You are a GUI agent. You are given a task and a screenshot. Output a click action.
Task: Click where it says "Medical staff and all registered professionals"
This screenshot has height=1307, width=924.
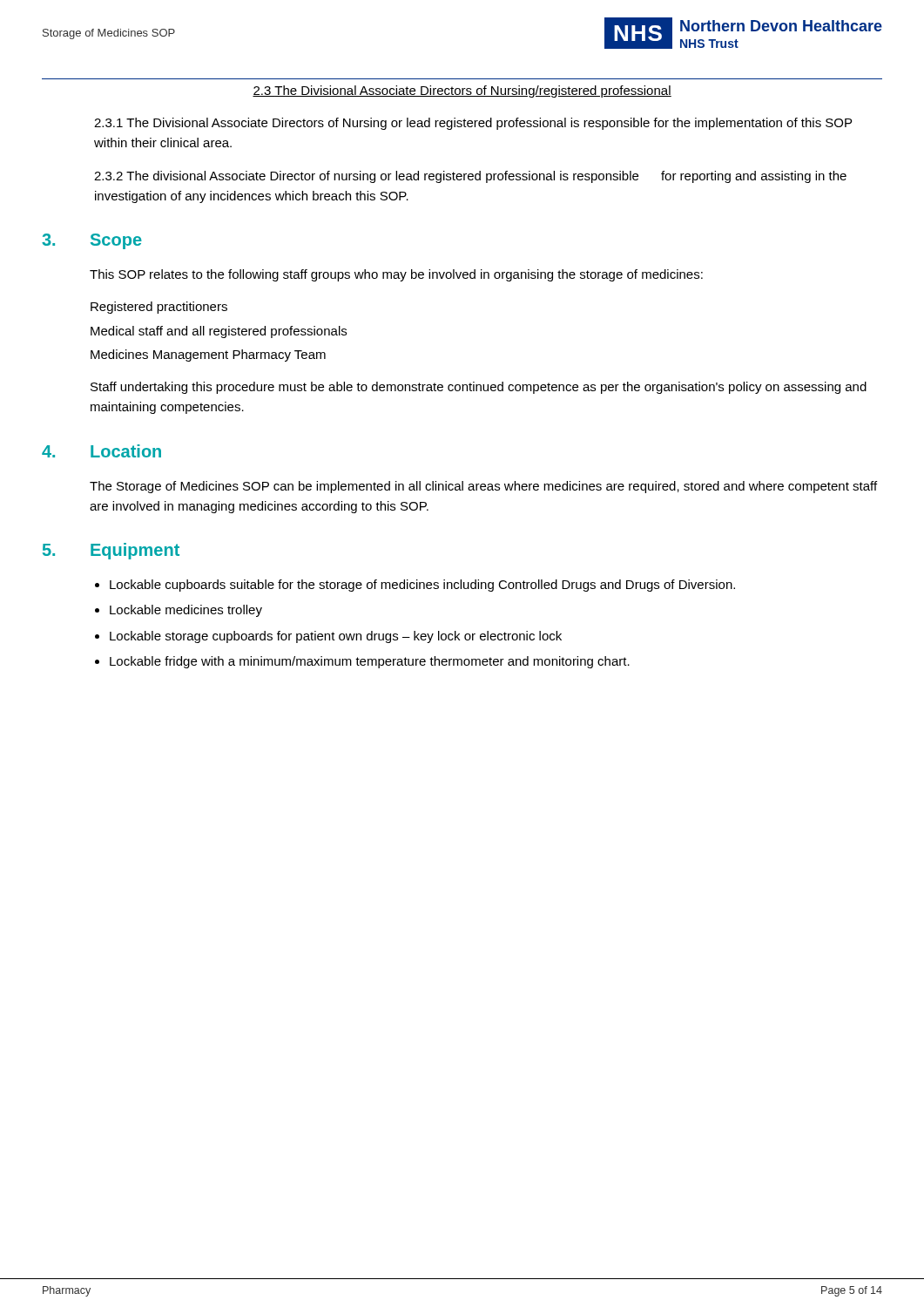click(218, 330)
